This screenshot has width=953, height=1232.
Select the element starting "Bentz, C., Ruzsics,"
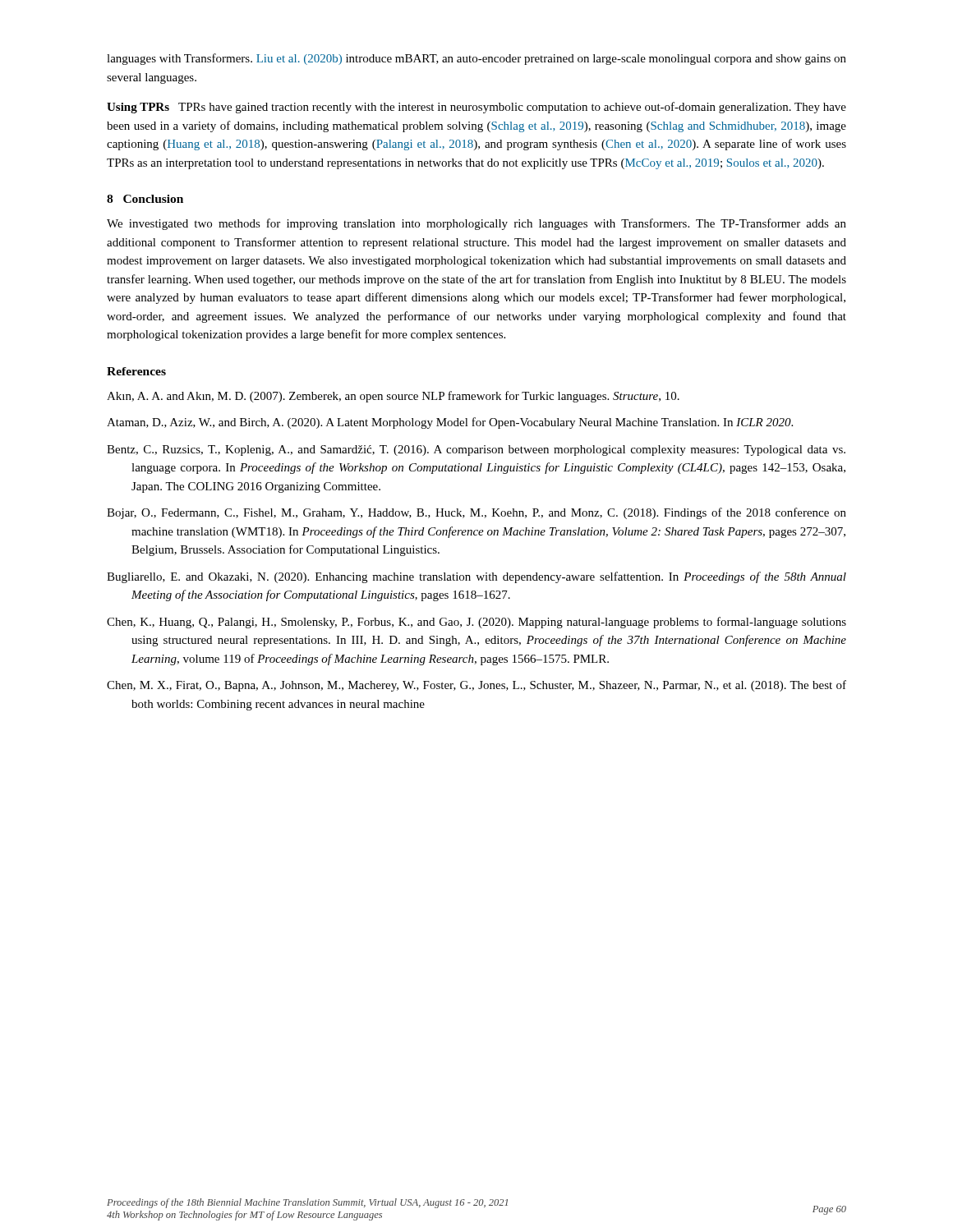click(476, 467)
